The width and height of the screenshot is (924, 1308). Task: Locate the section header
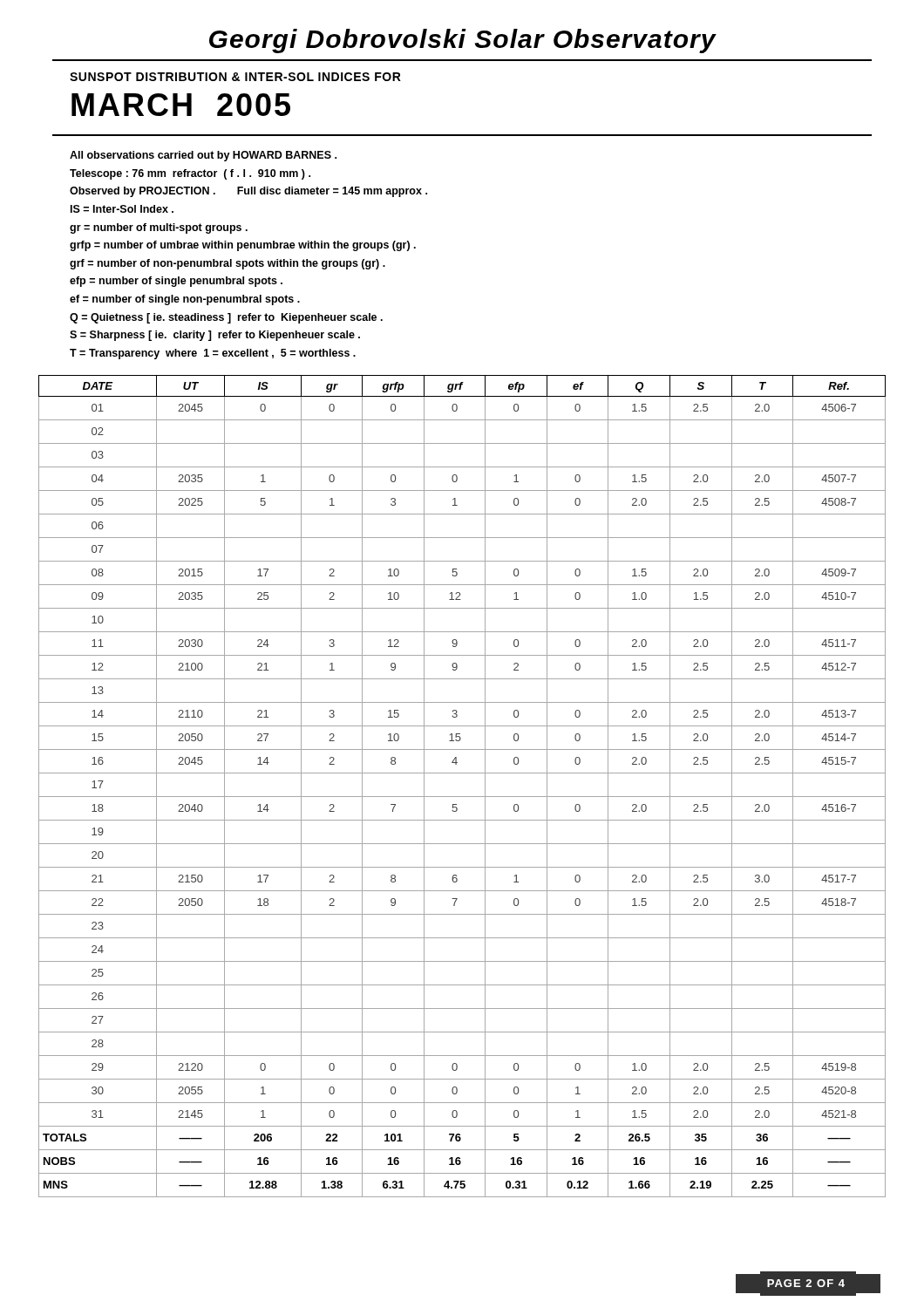[462, 97]
